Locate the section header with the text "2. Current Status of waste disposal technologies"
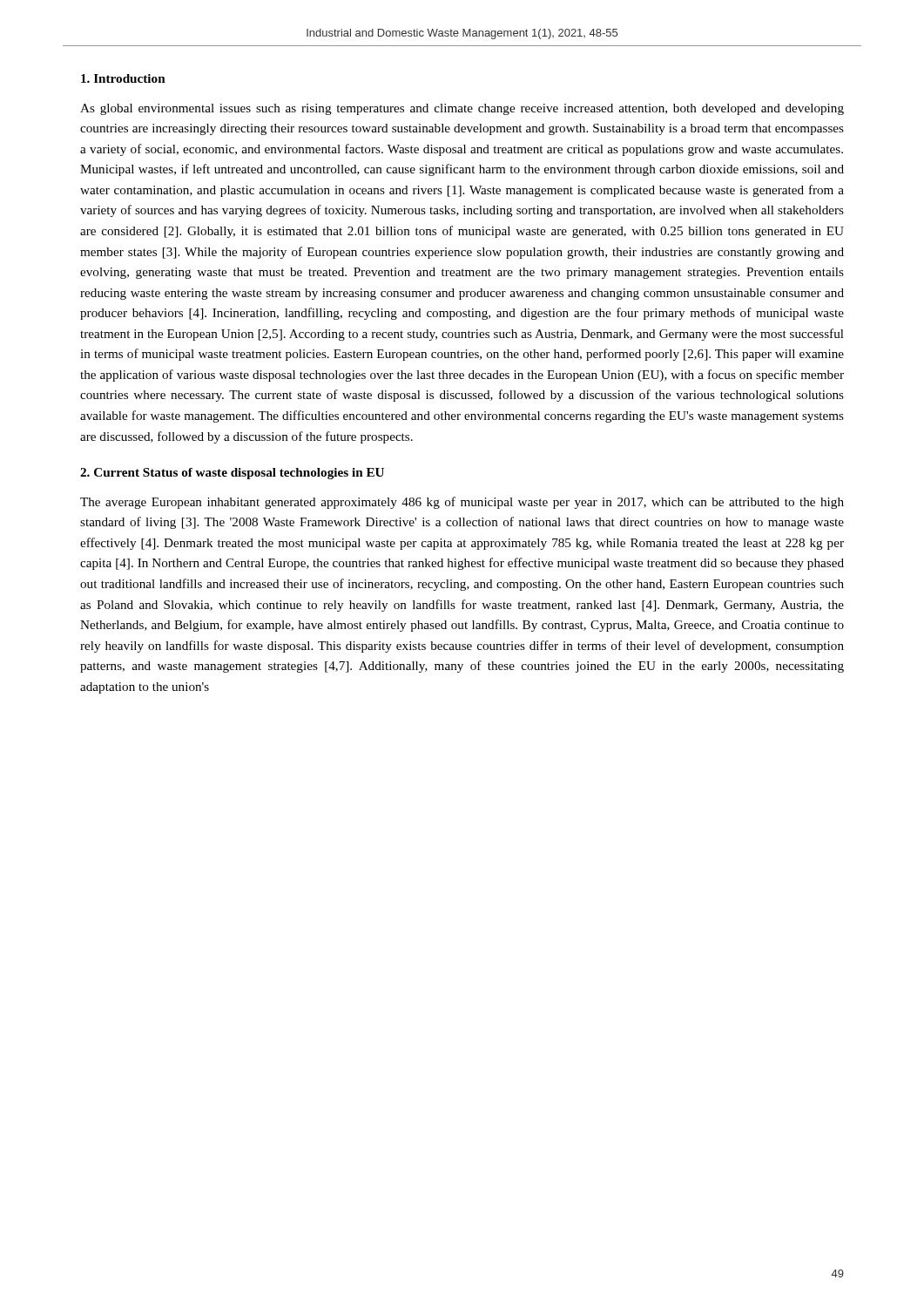Viewport: 924px width, 1307px height. (x=232, y=472)
